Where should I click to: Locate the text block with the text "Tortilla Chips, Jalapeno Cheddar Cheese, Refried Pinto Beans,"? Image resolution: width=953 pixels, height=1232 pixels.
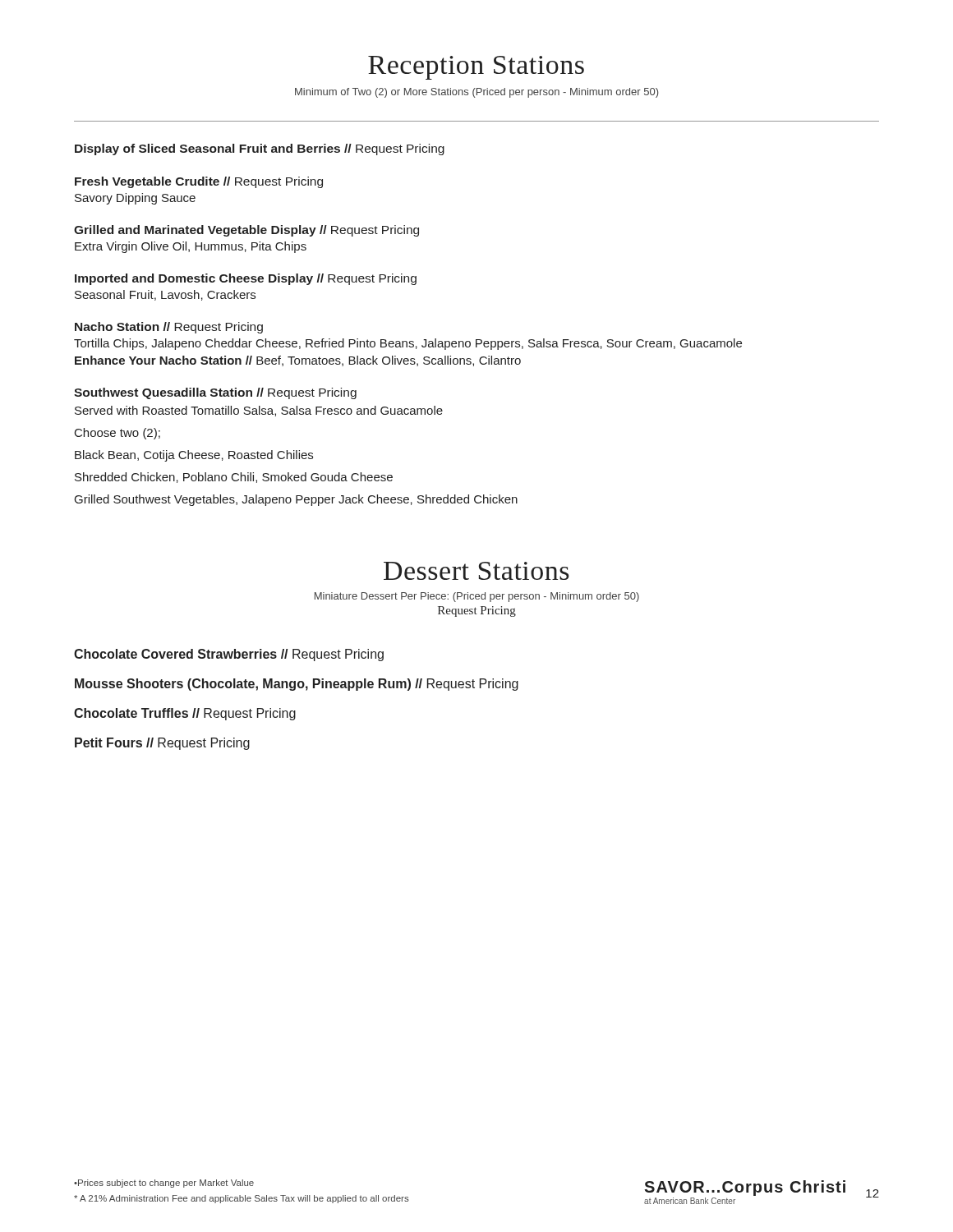408,343
